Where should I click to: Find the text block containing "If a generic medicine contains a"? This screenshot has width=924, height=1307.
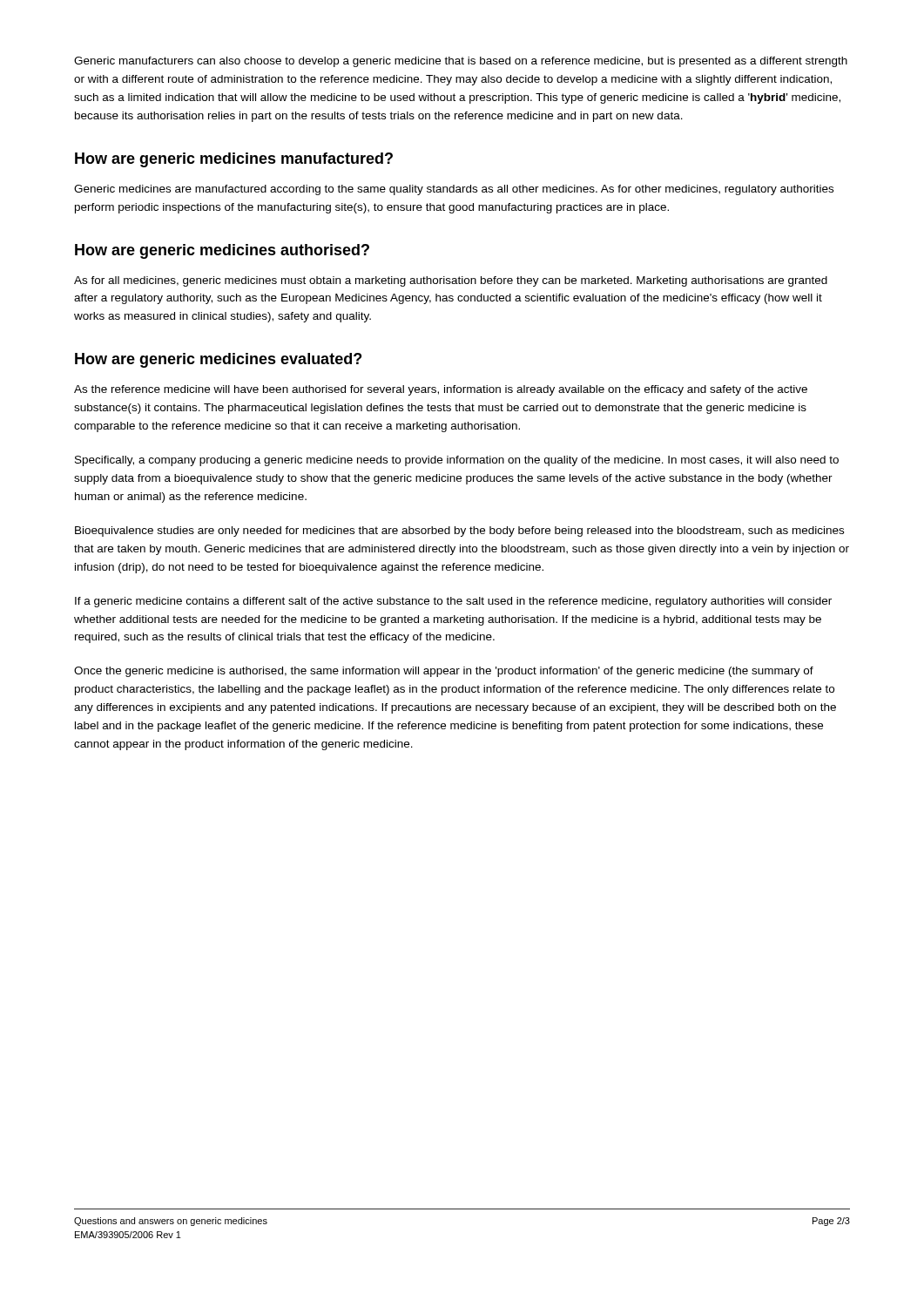coord(453,619)
